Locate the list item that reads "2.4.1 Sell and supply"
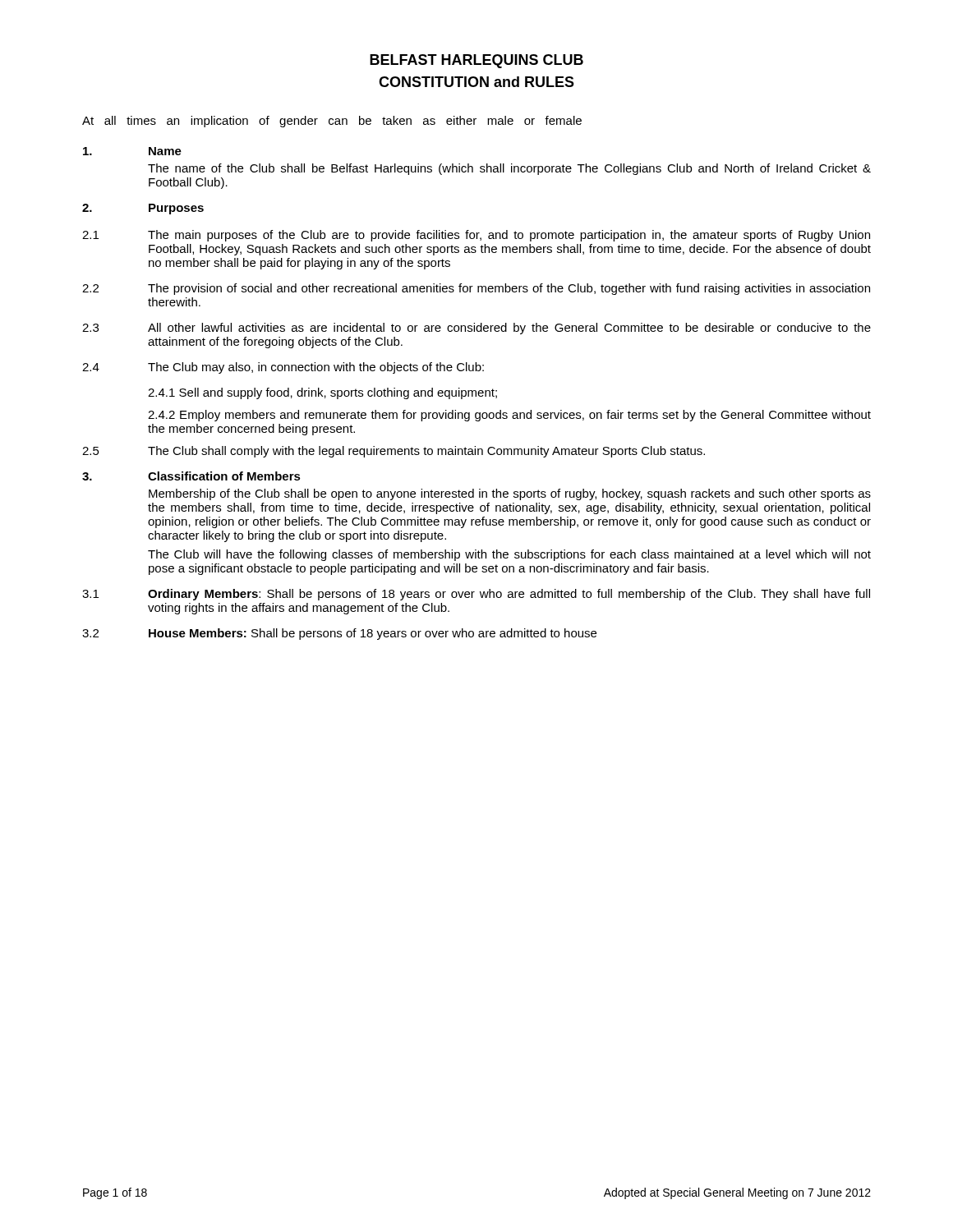This screenshot has width=953, height=1232. 323,392
